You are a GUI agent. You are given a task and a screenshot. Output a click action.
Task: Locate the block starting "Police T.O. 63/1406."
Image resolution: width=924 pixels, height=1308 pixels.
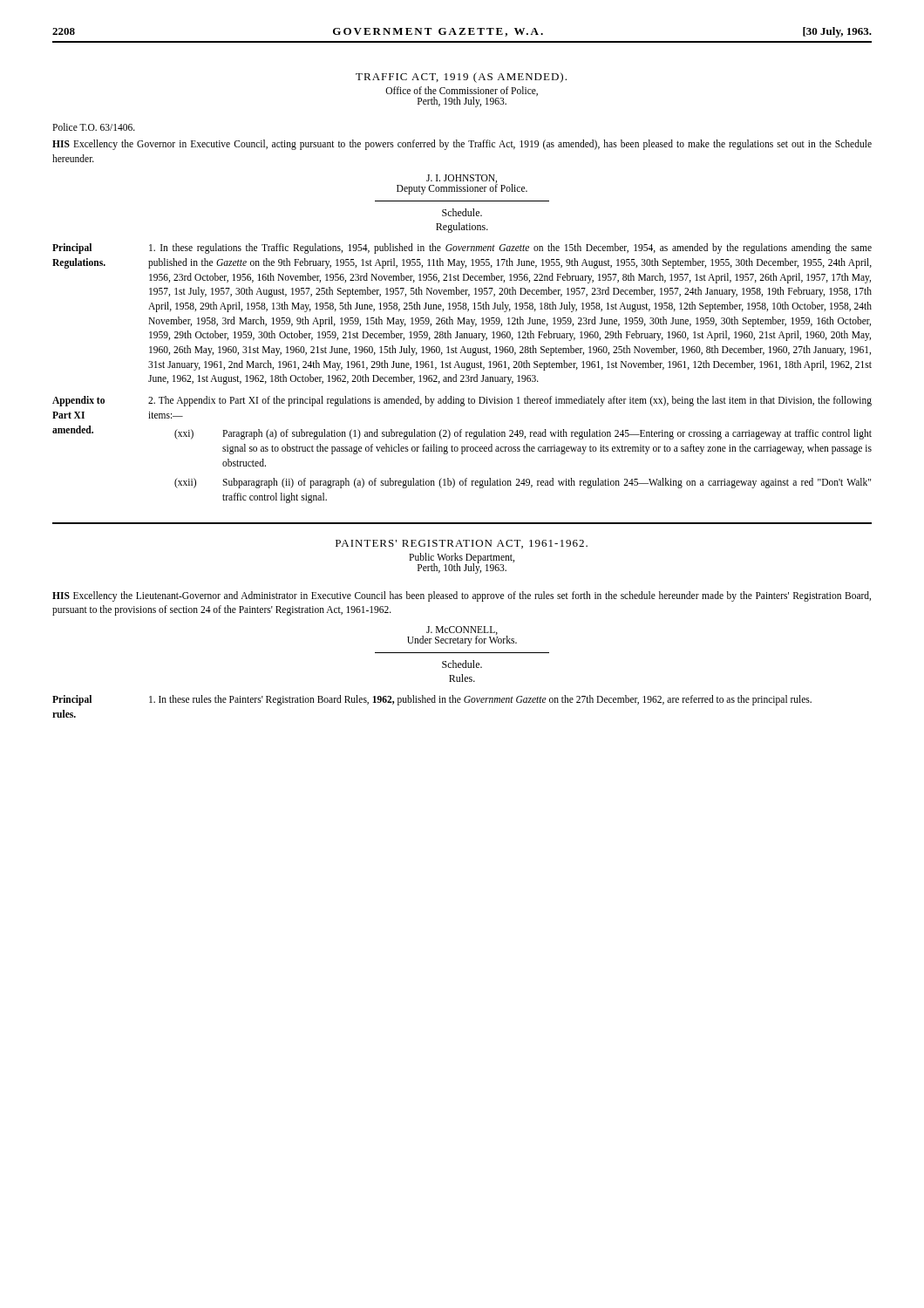coord(94,127)
